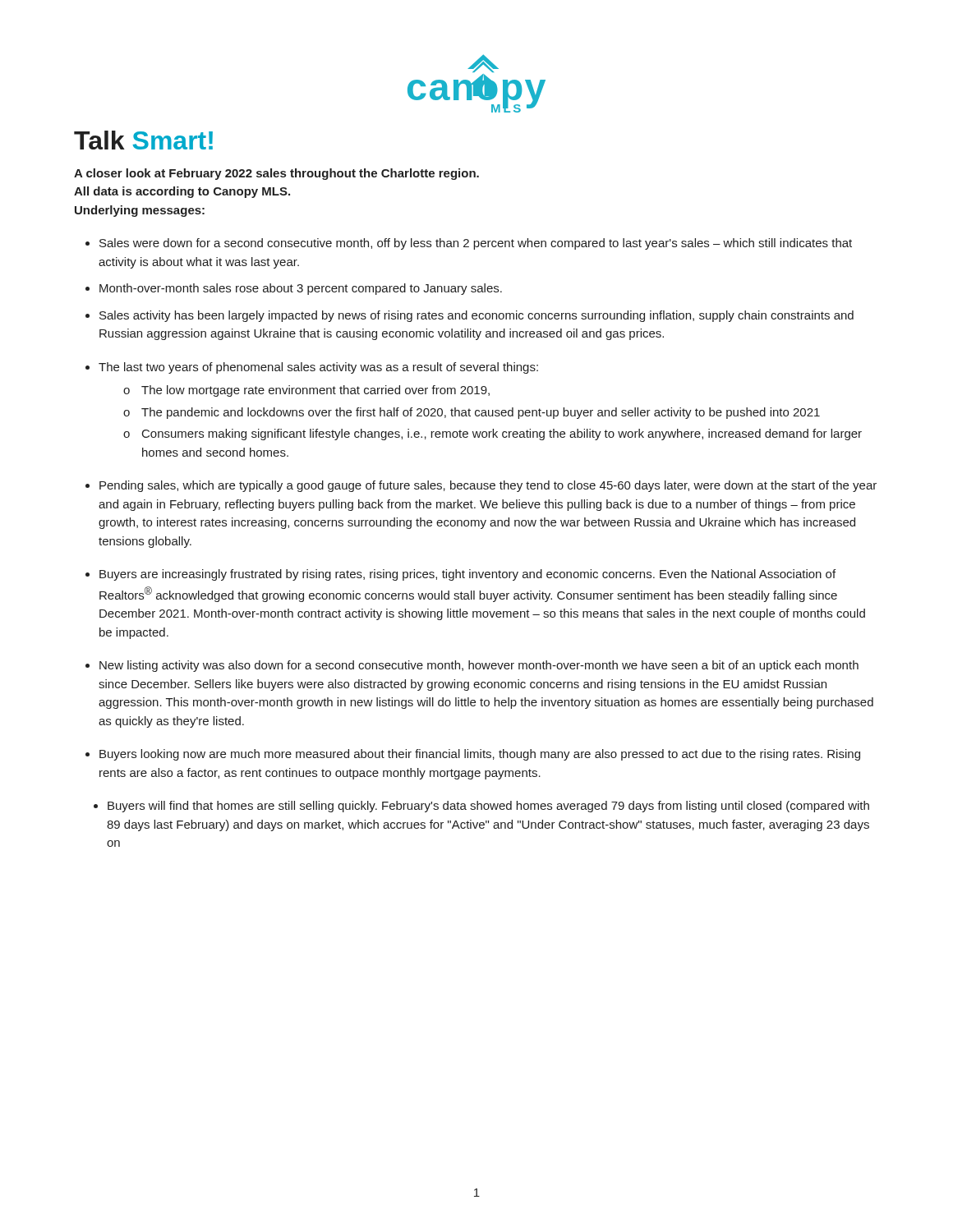Click on the text starting "Sales were down for a second consecutive"
Image resolution: width=953 pixels, height=1232 pixels.
(x=475, y=252)
